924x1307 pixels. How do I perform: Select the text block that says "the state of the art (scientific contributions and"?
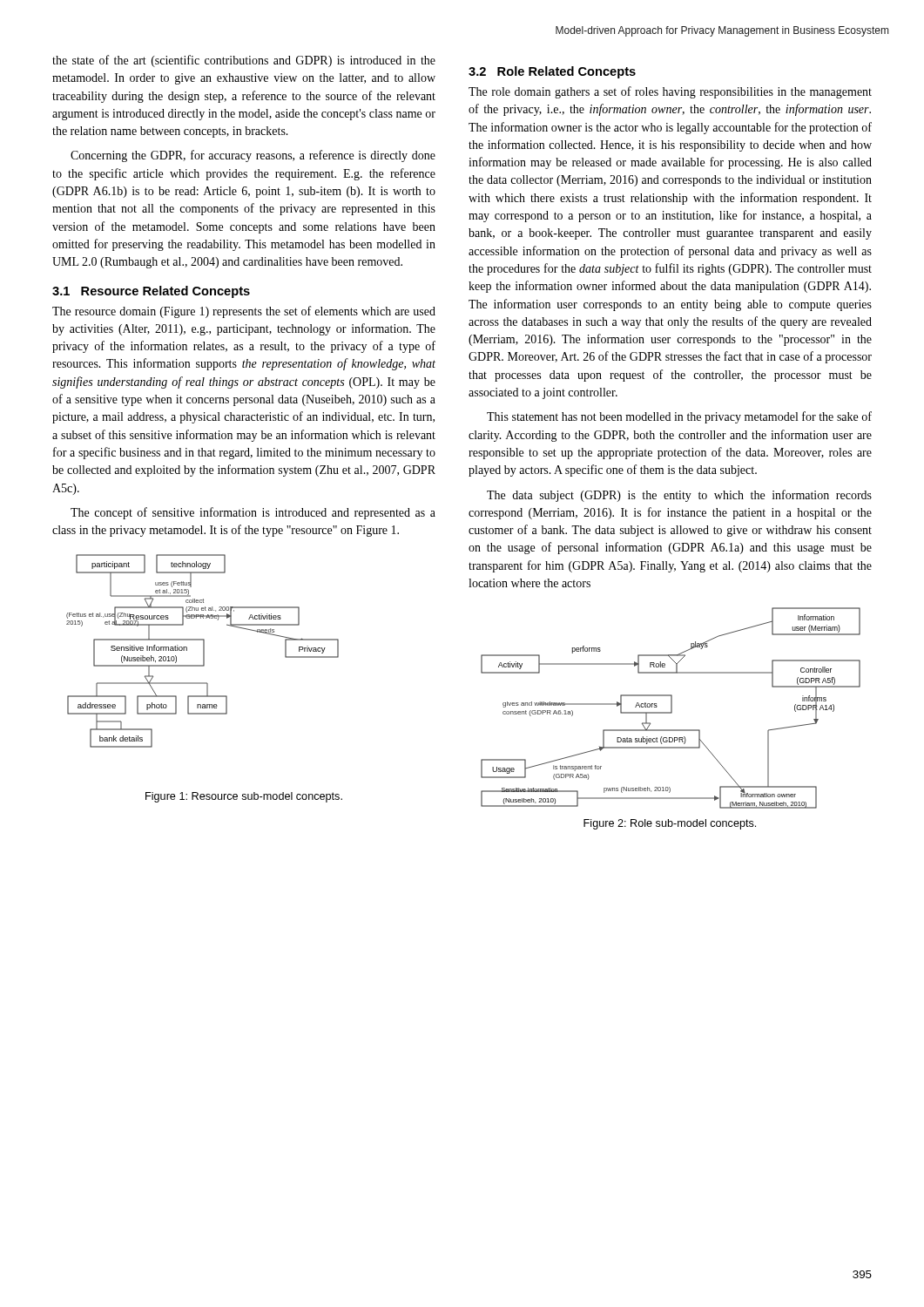coord(244,96)
